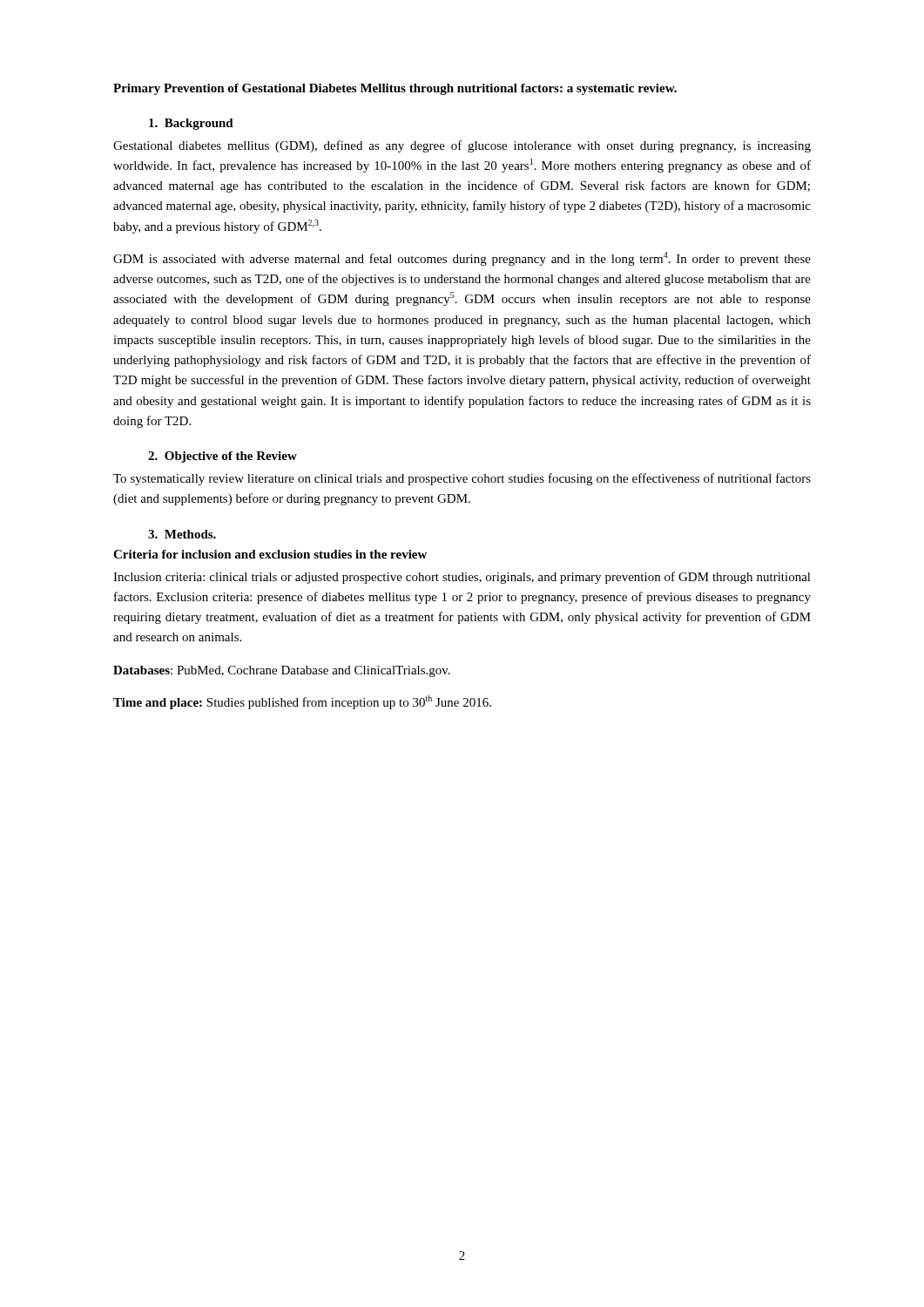Find the section header with the text "Criteria for inclusion and exclusion"

(x=270, y=554)
